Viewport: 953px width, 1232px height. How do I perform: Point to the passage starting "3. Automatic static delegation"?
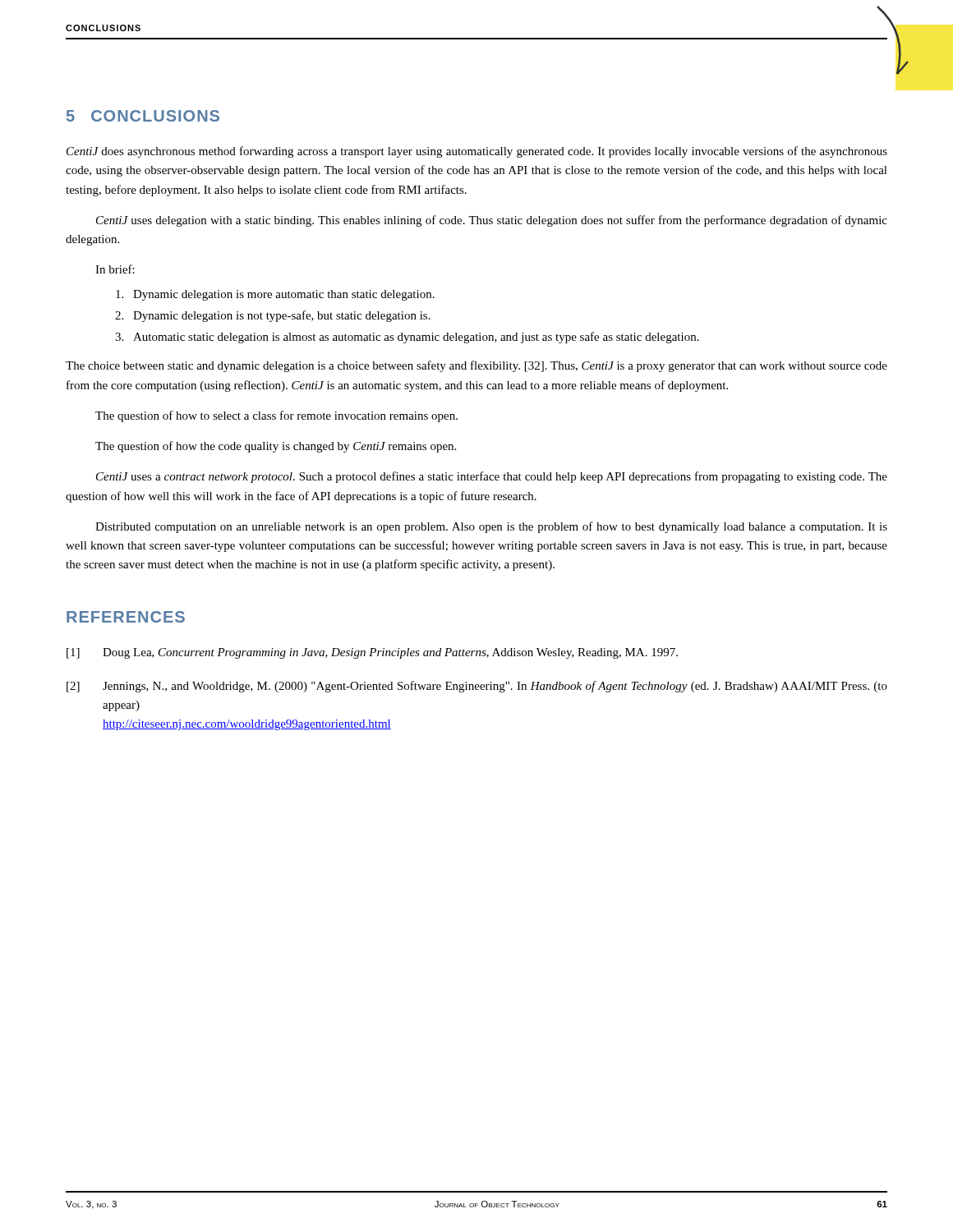(407, 337)
